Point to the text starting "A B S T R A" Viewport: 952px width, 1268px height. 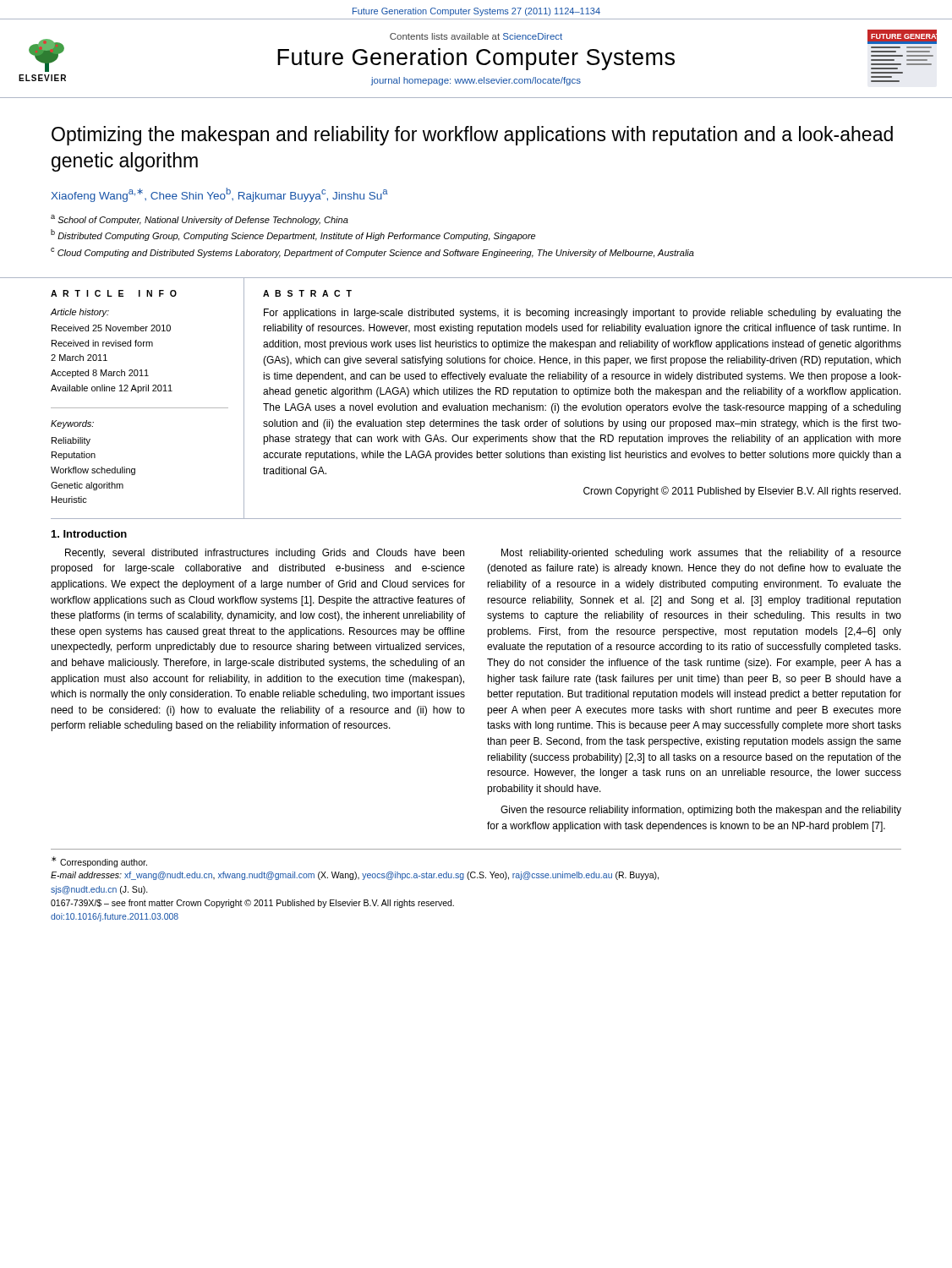pyautogui.click(x=308, y=293)
